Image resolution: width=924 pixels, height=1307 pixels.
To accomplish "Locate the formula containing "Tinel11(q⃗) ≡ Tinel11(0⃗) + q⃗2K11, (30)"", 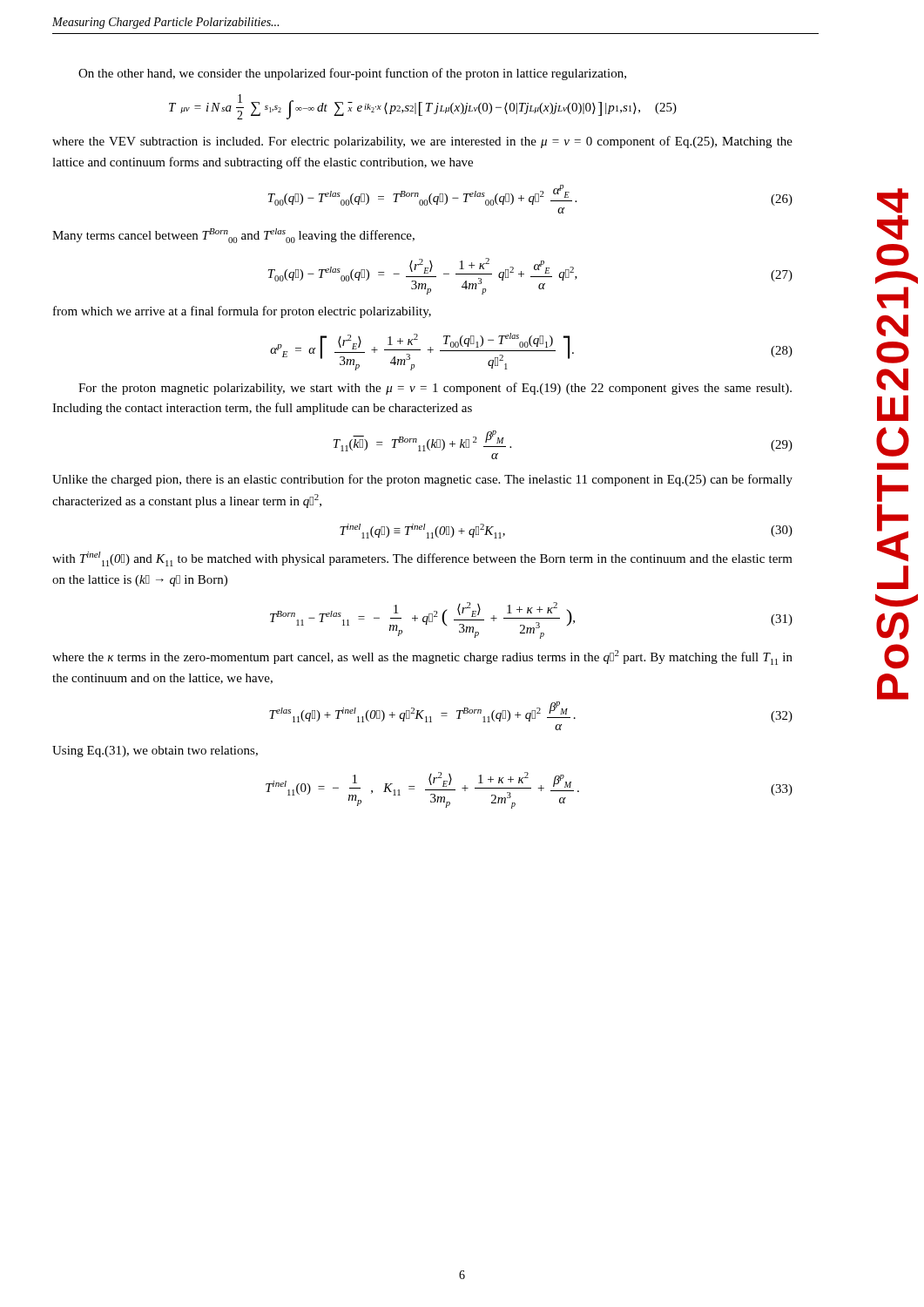I will (425, 529).
